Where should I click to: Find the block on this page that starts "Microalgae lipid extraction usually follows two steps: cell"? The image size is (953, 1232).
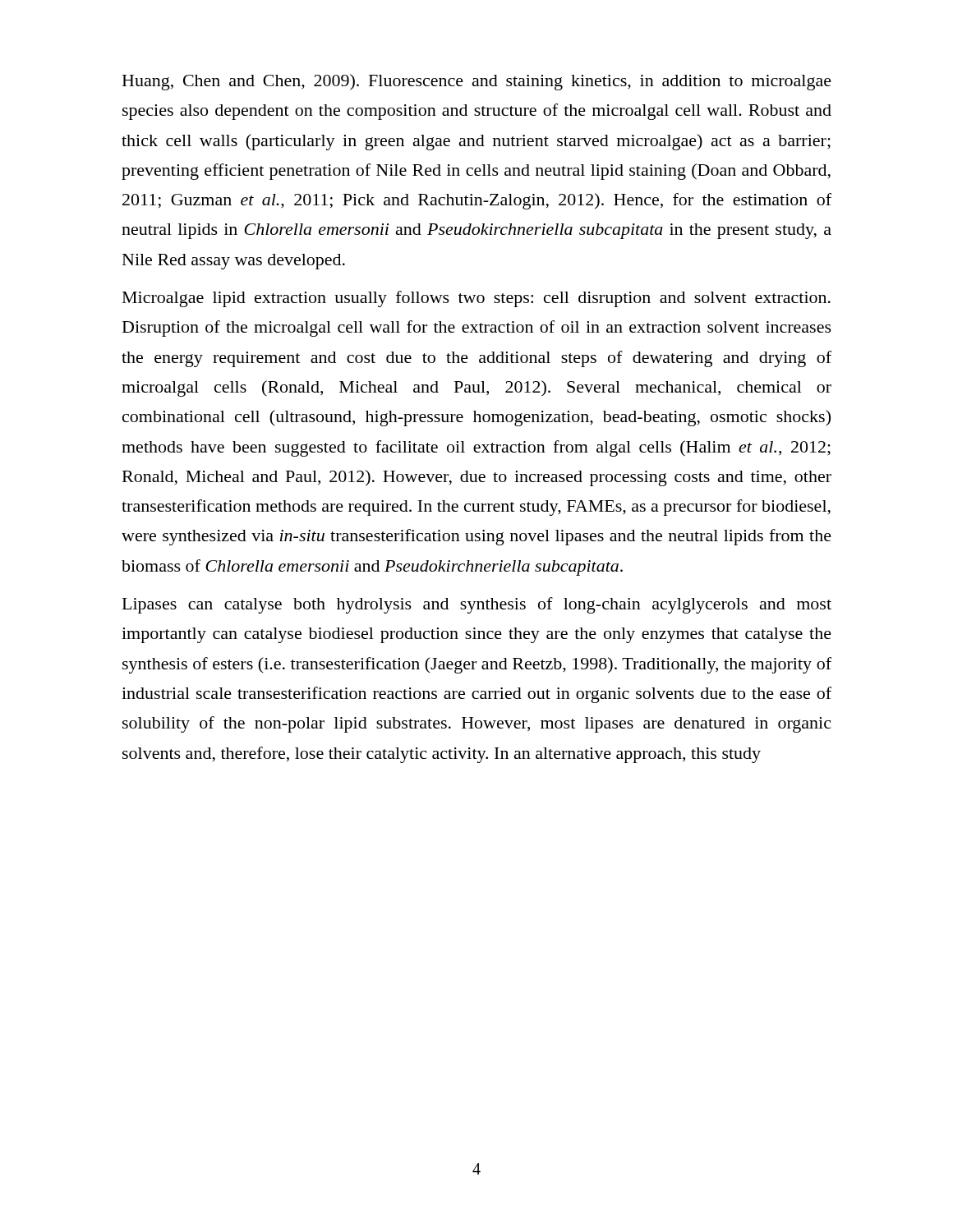point(476,431)
